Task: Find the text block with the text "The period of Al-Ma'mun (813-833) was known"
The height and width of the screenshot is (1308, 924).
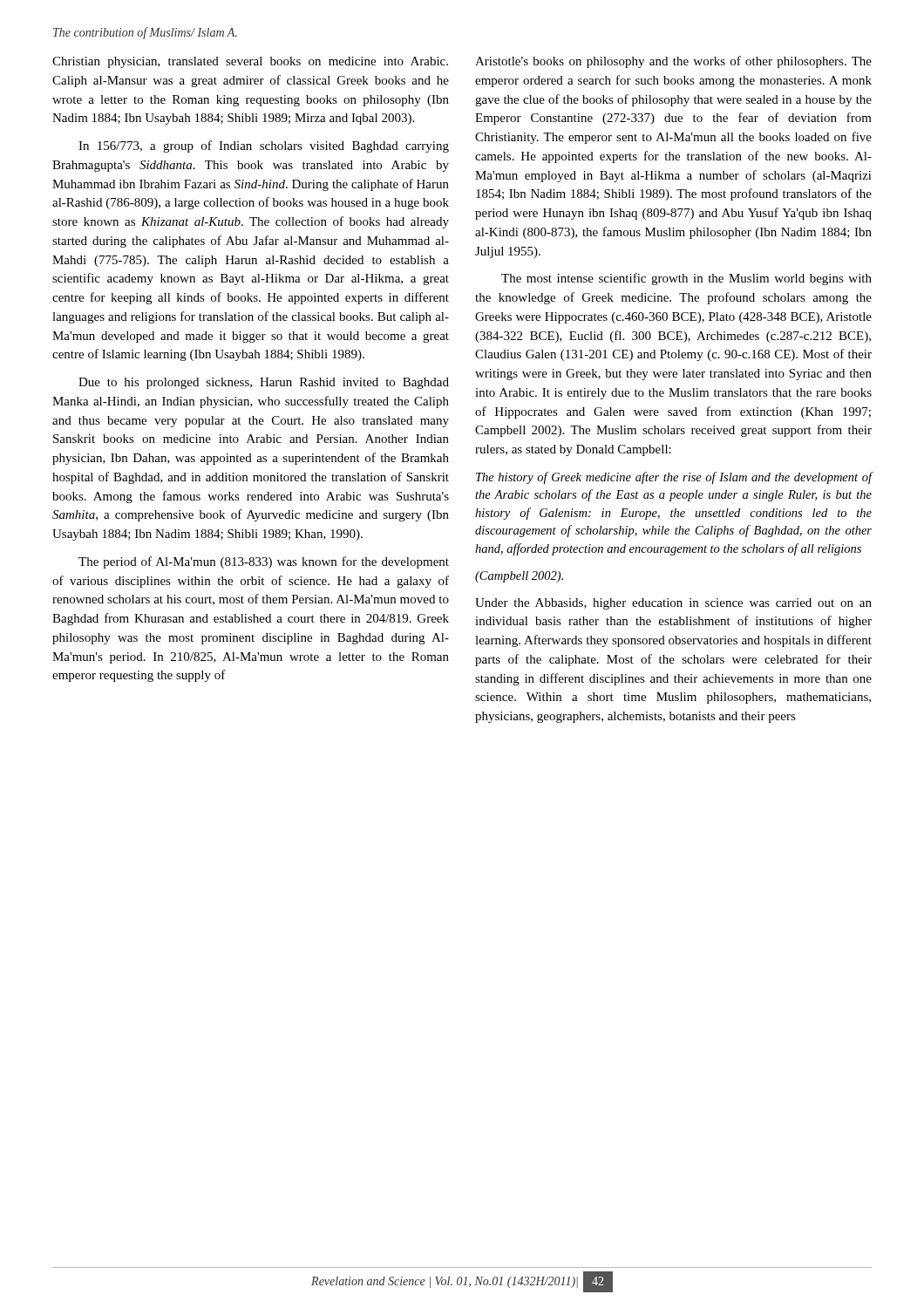Action: [x=251, y=619]
